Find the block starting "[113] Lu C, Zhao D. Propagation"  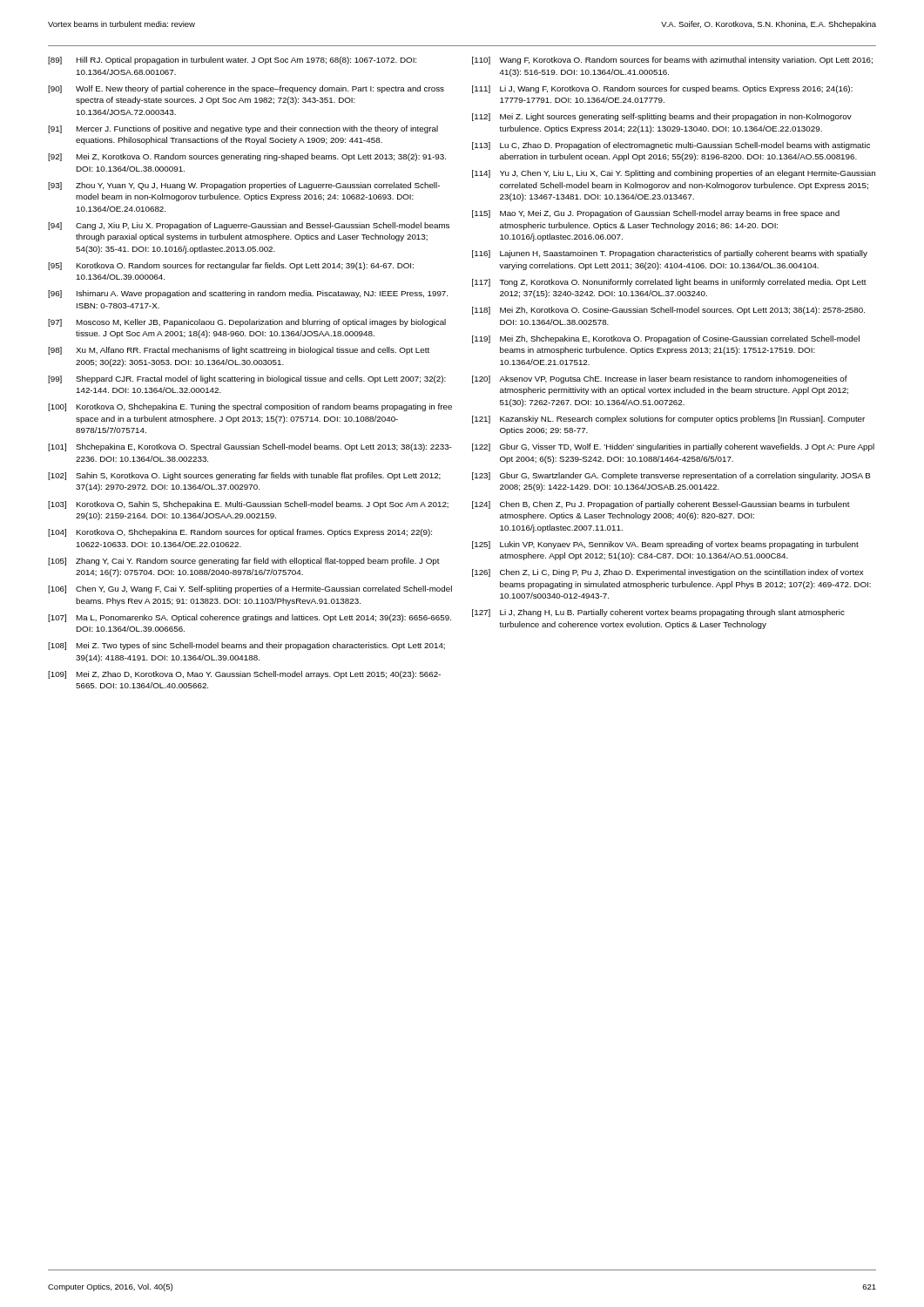click(674, 151)
